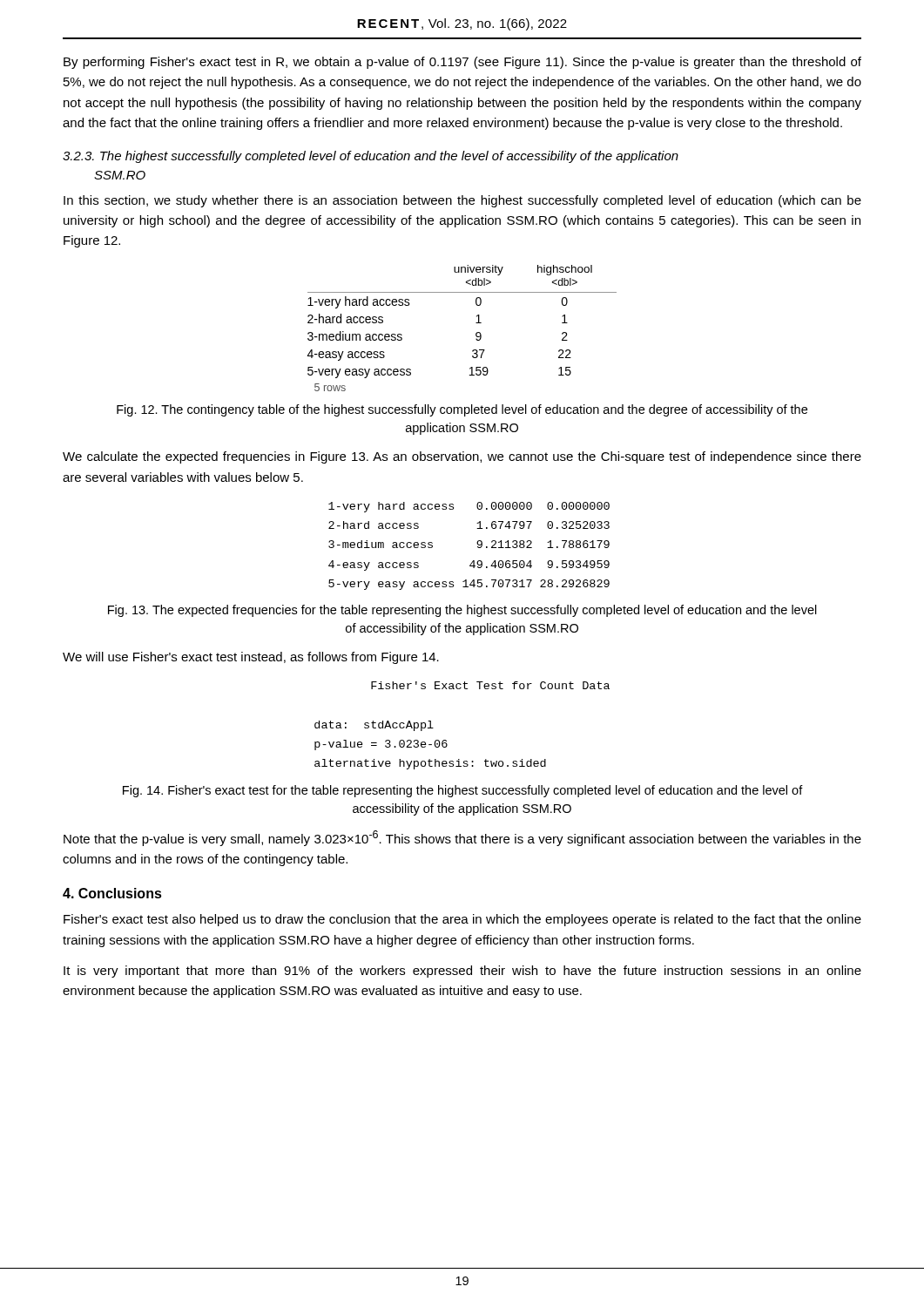The image size is (924, 1307).
Task: Click the caption that begins "Fig. 13. The expected frequencies"
Action: pos(462,619)
